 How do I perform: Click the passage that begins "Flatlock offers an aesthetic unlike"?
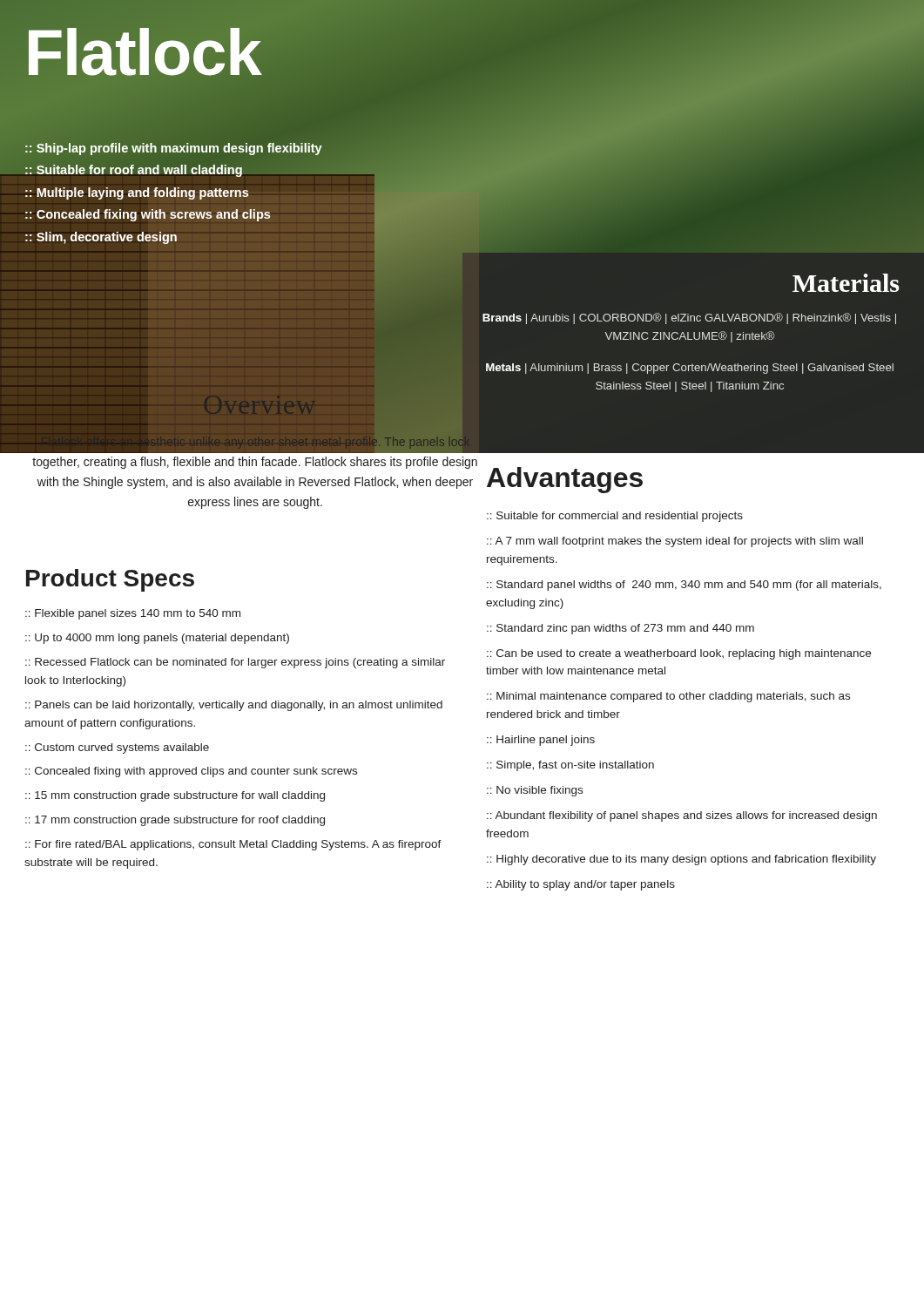[255, 472]
